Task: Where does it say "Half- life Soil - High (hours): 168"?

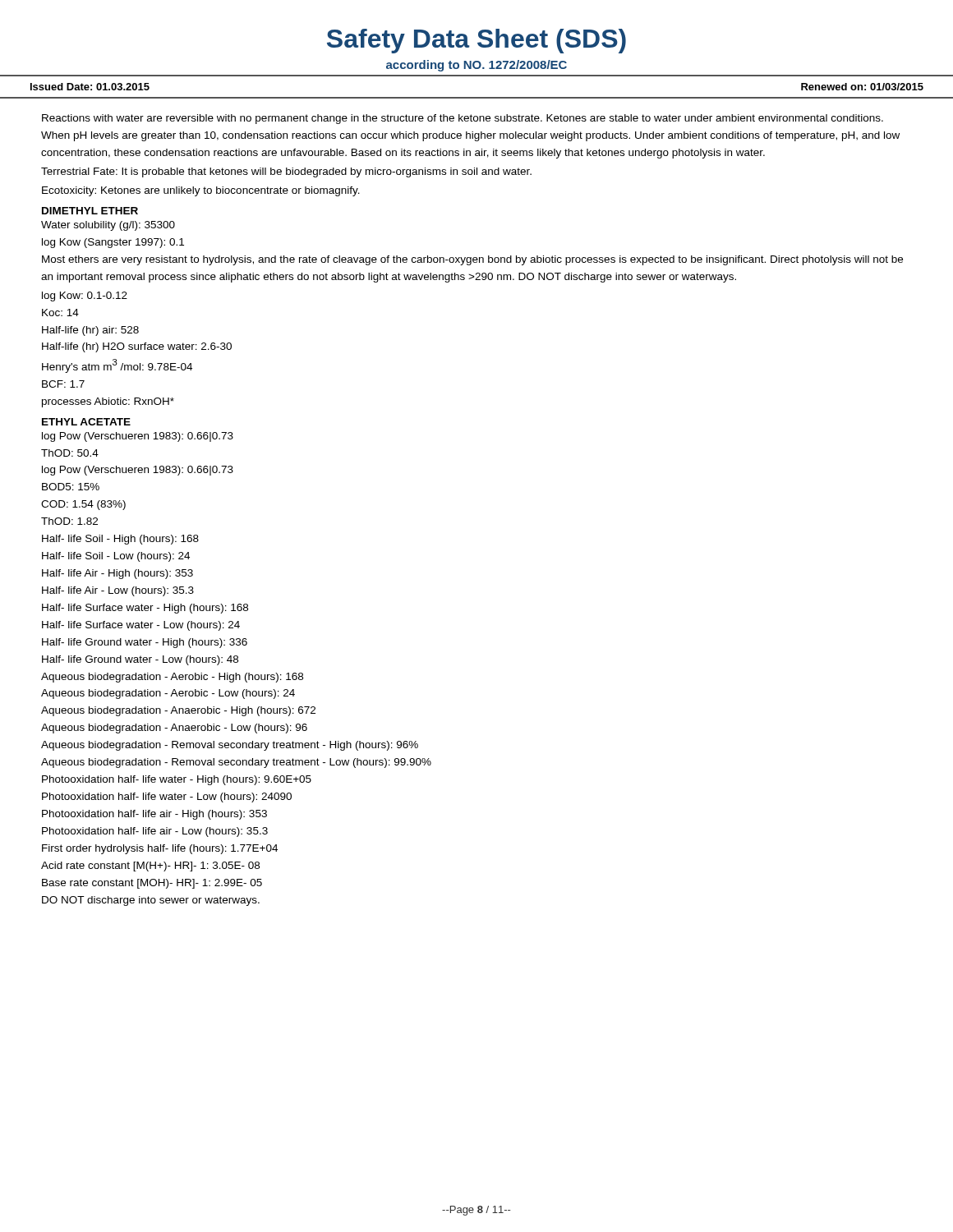Action: 120,539
